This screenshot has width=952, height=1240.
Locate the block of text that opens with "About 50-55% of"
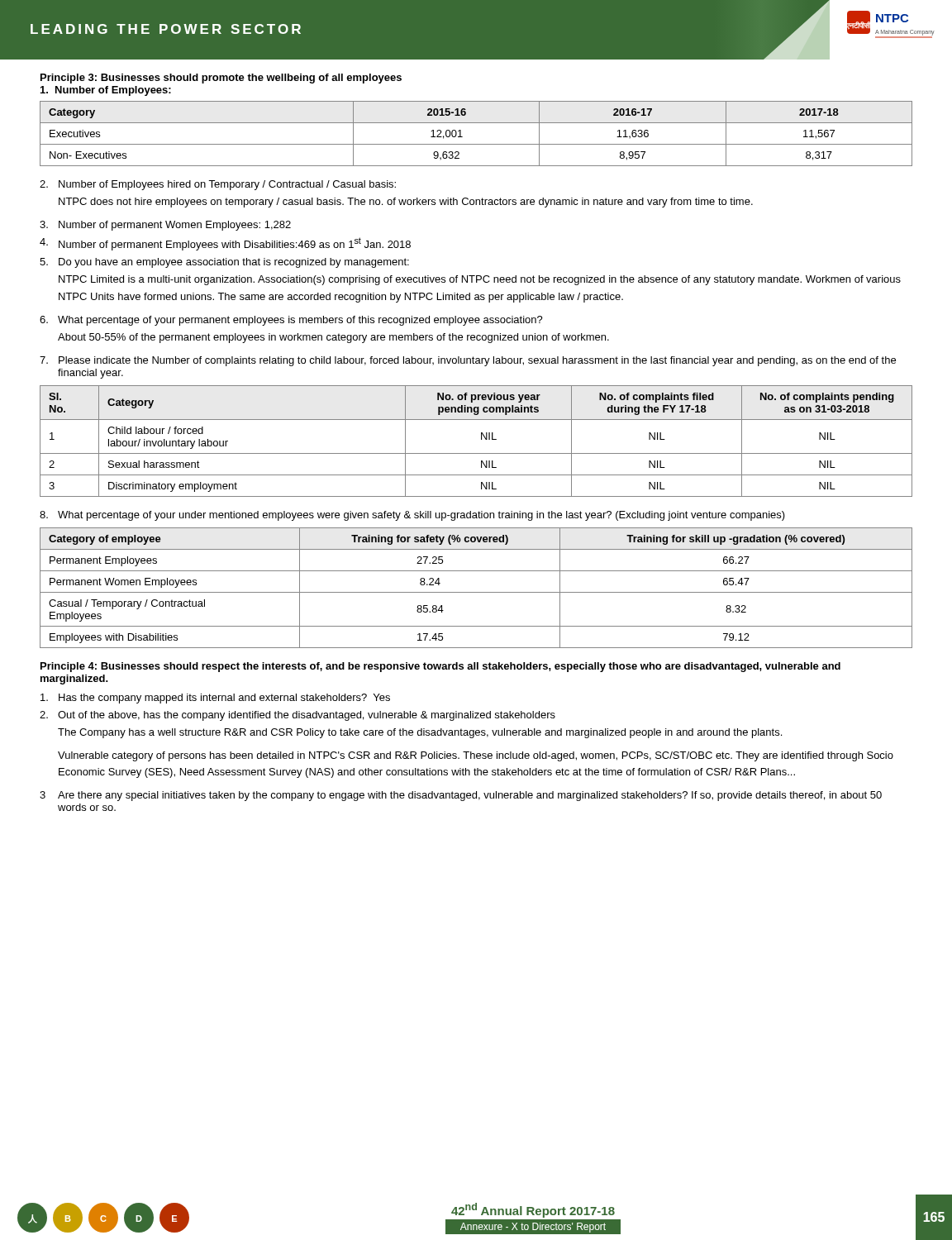pyautogui.click(x=334, y=337)
